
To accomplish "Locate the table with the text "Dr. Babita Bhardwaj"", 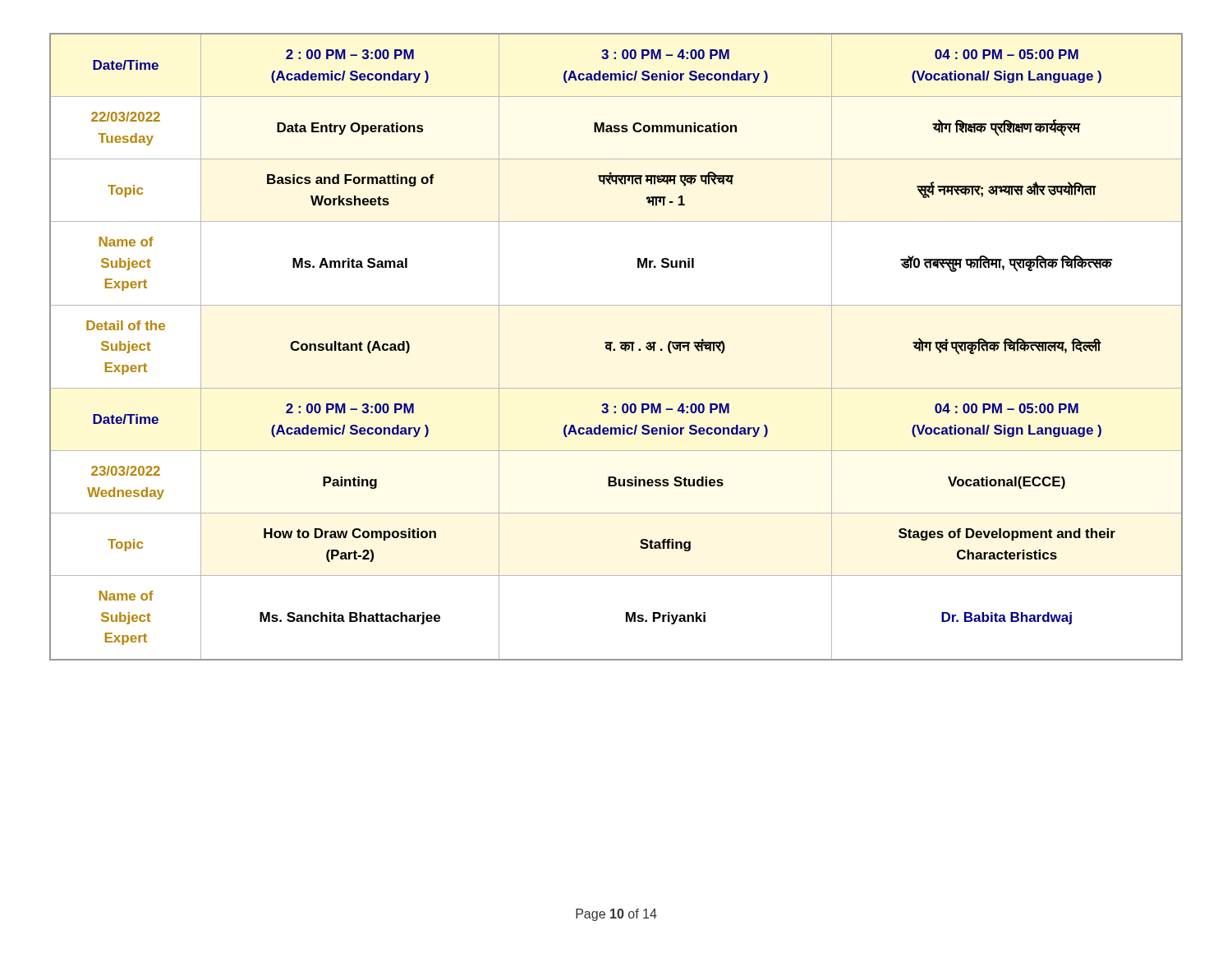I will (x=616, y=347).
